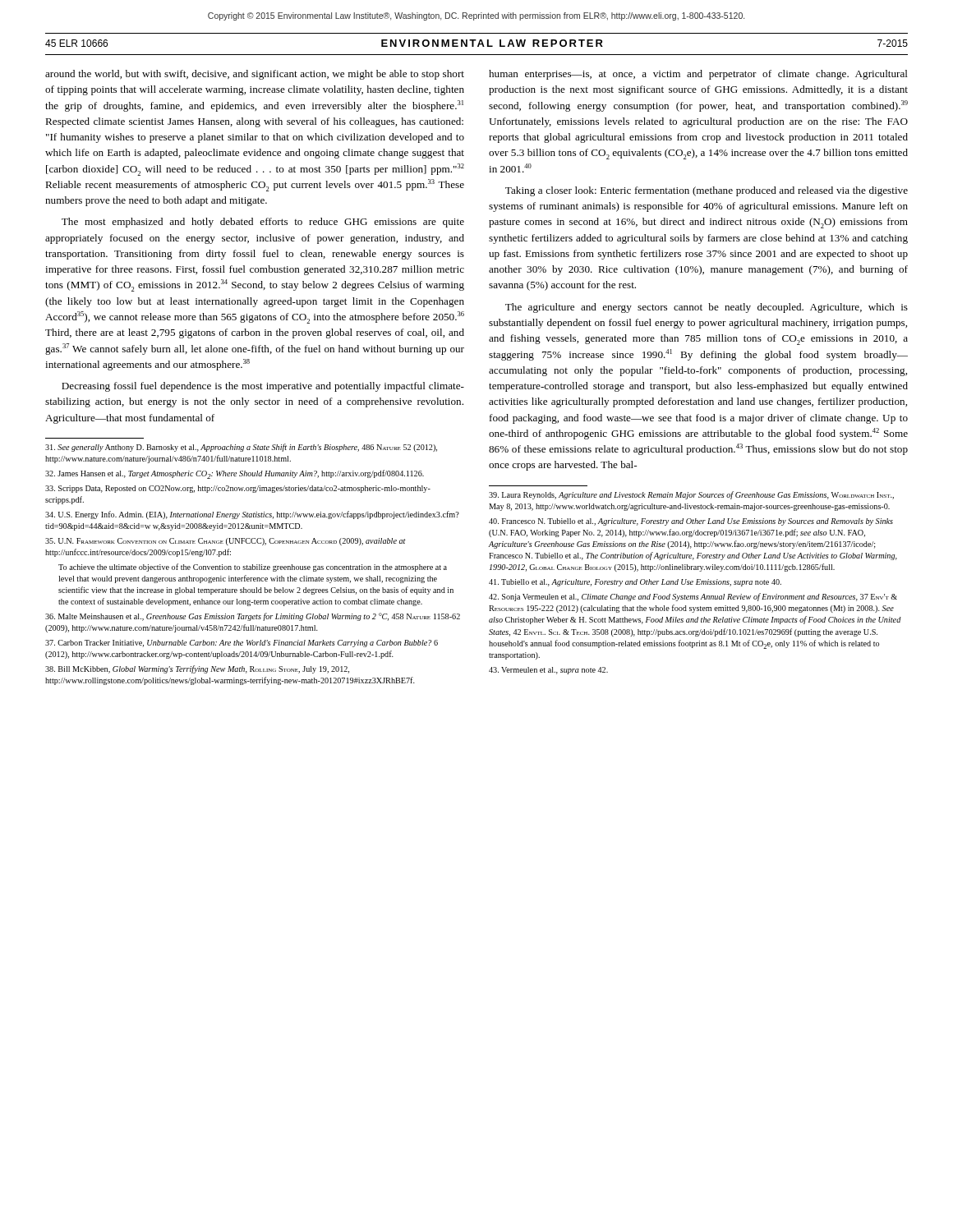
Task: Click on the footnote containing "U.S. Energy Info. Admin. (EIA), International Energy Statistics,"
Action: click(x=252, y=521)
